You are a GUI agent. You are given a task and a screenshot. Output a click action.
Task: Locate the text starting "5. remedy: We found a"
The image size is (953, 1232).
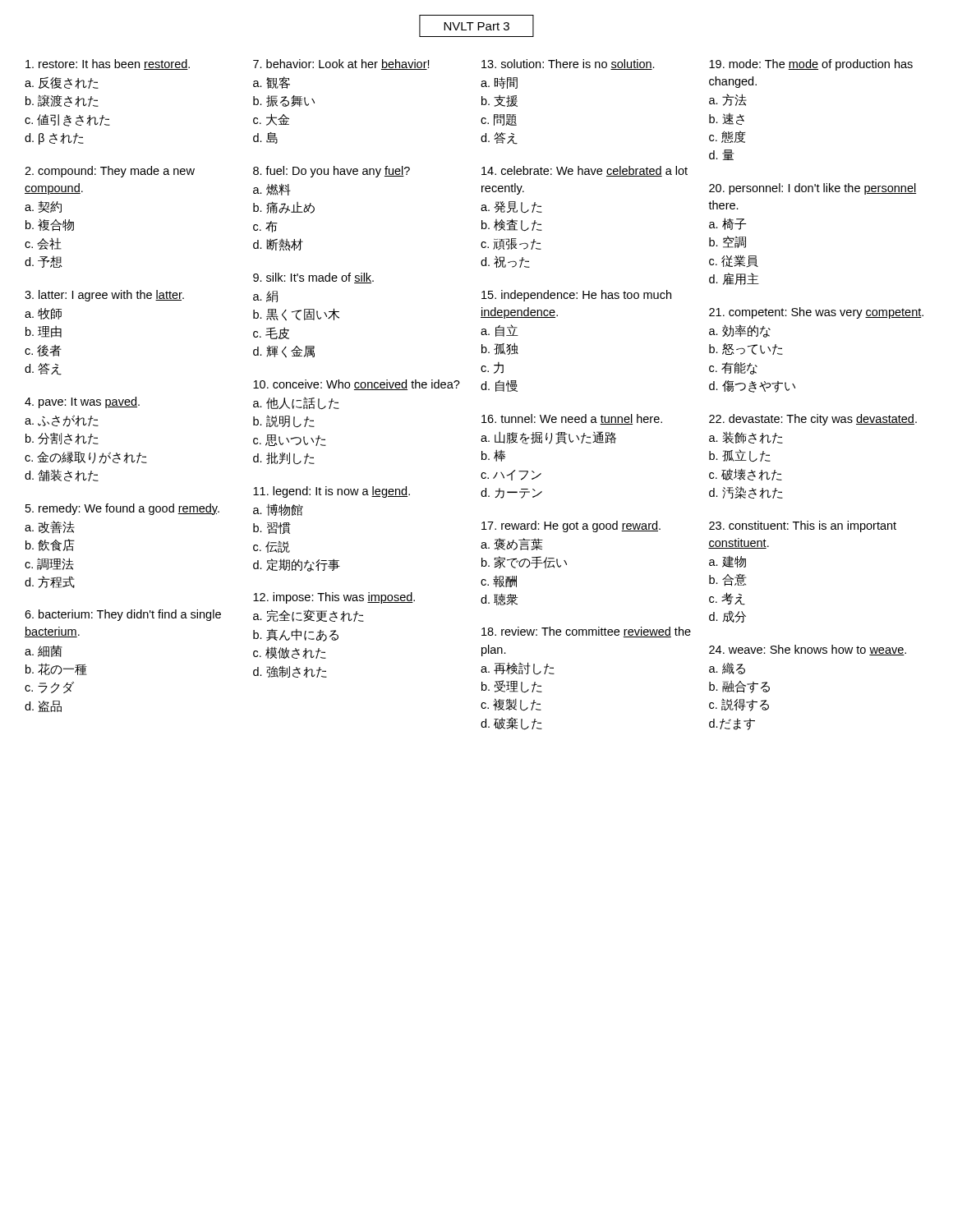pyautogui.click(x=122, y=509)
